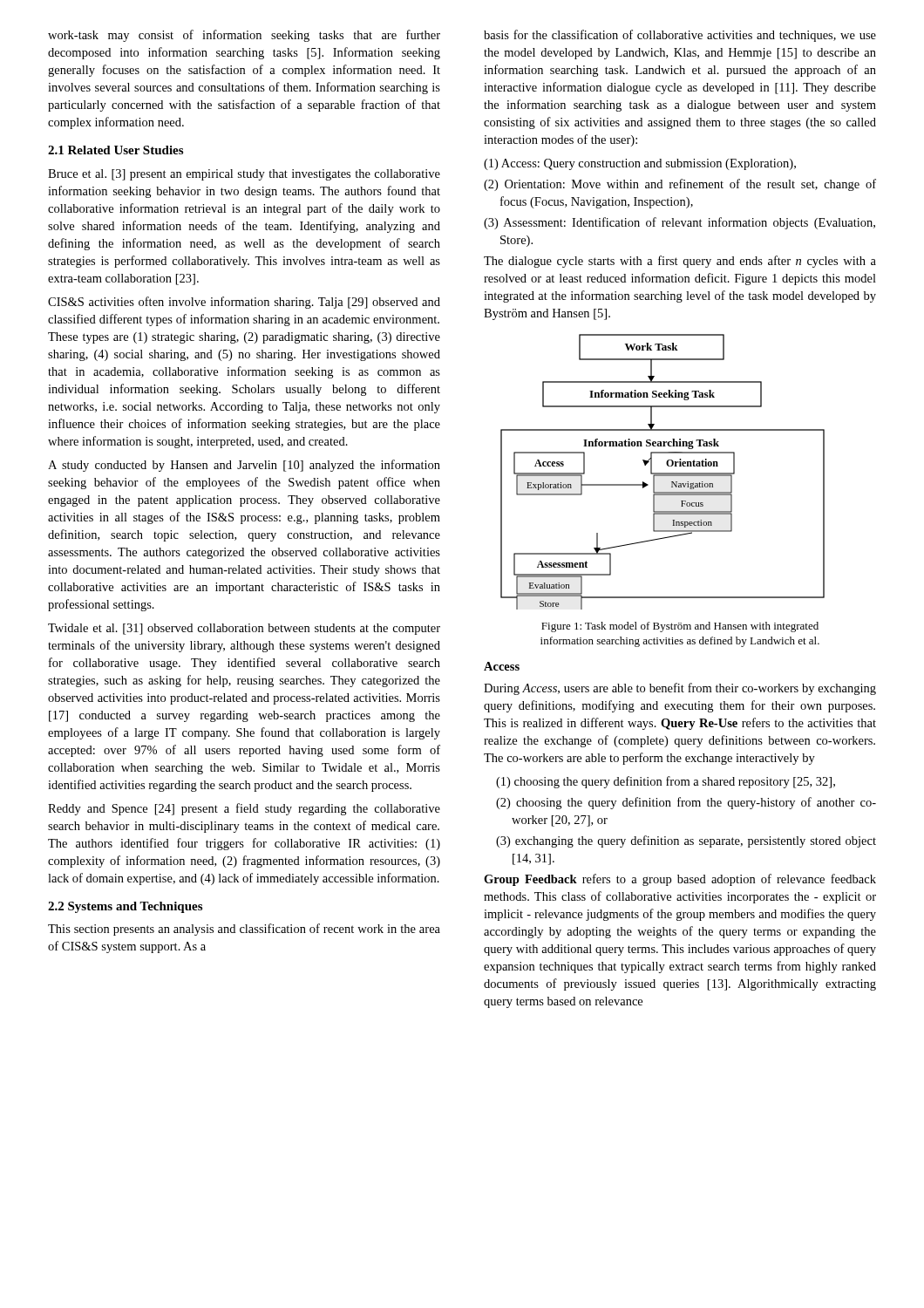The height and width of the screenshot is (1308, 924).
Task: Click the passage that begins "(1) Access: Query construction"
Action: click(x=680, y=163)
